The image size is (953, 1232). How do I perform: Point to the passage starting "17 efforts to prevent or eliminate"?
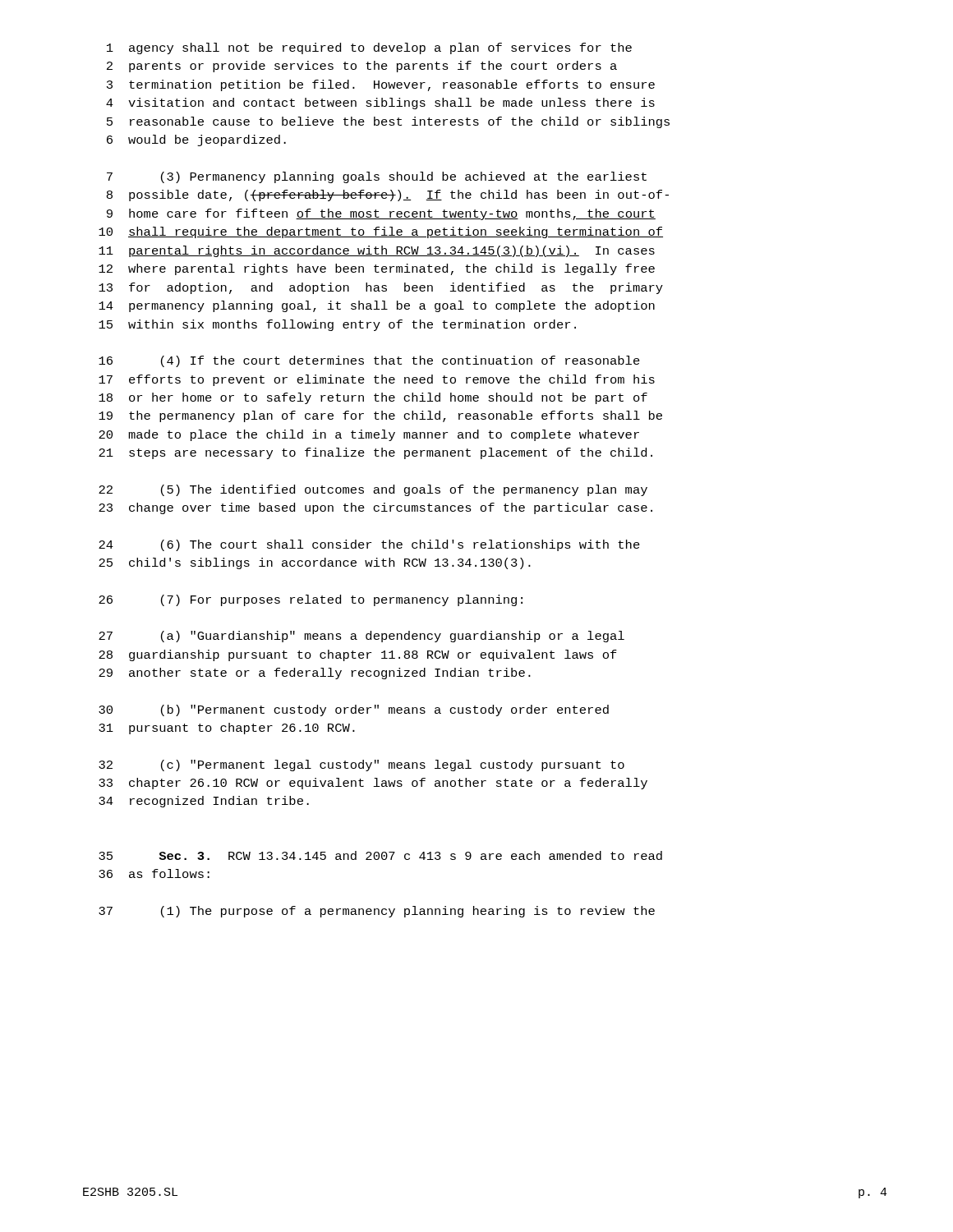click(x=485, y=380)
